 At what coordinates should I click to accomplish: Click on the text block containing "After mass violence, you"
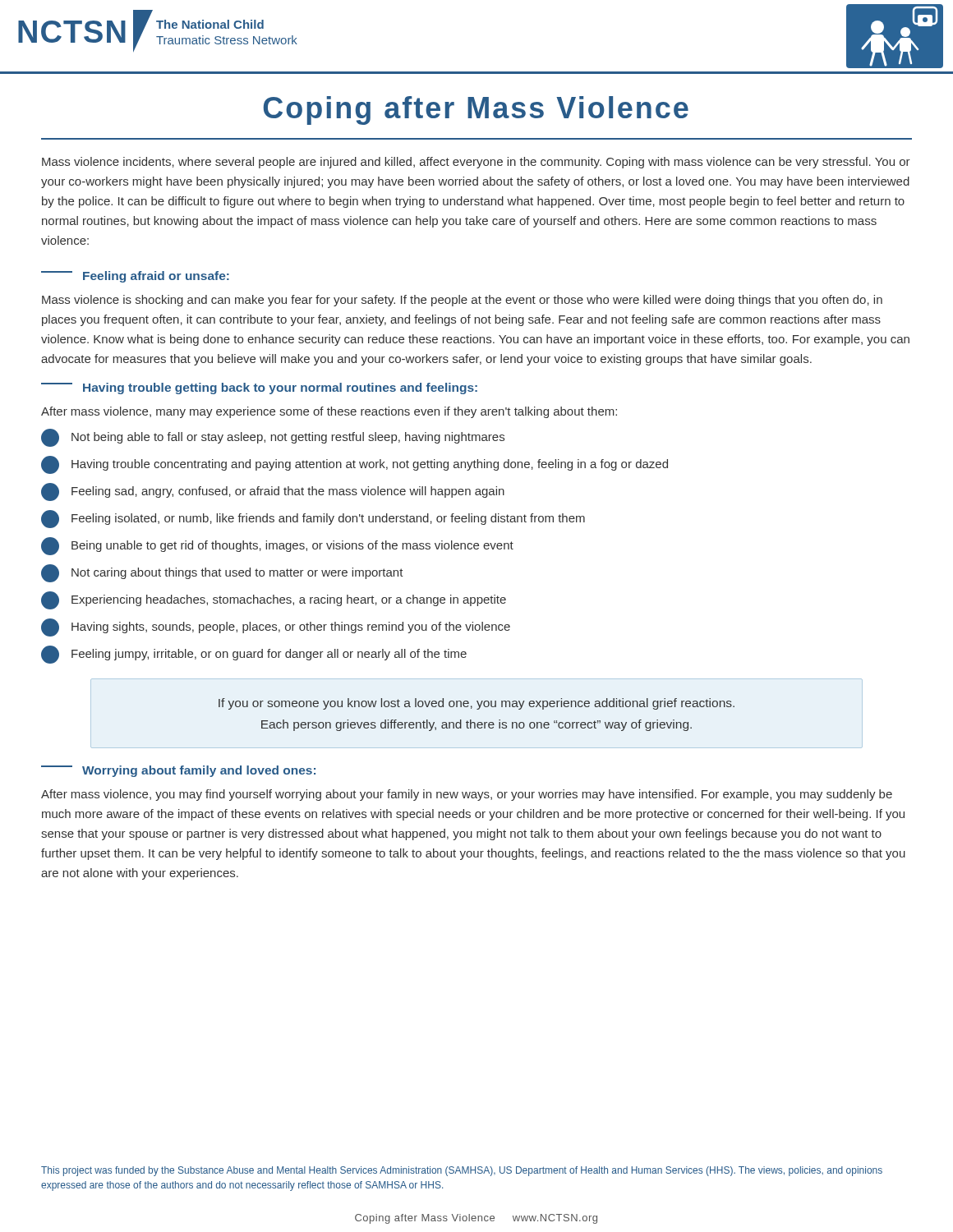click(473, 833)
